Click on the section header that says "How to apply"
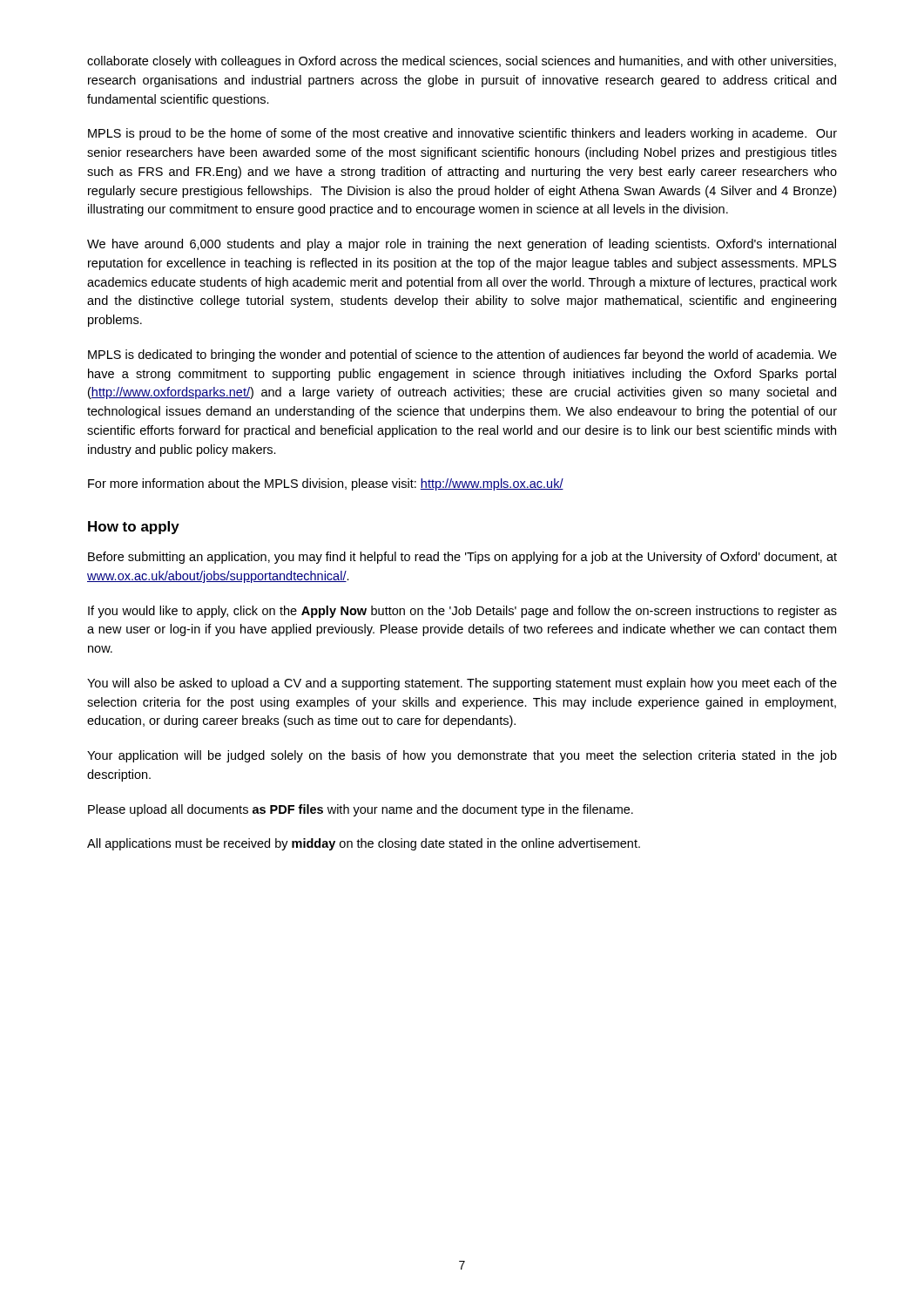924x1307 pixels. pyautogui.click(x=133, y=527)
